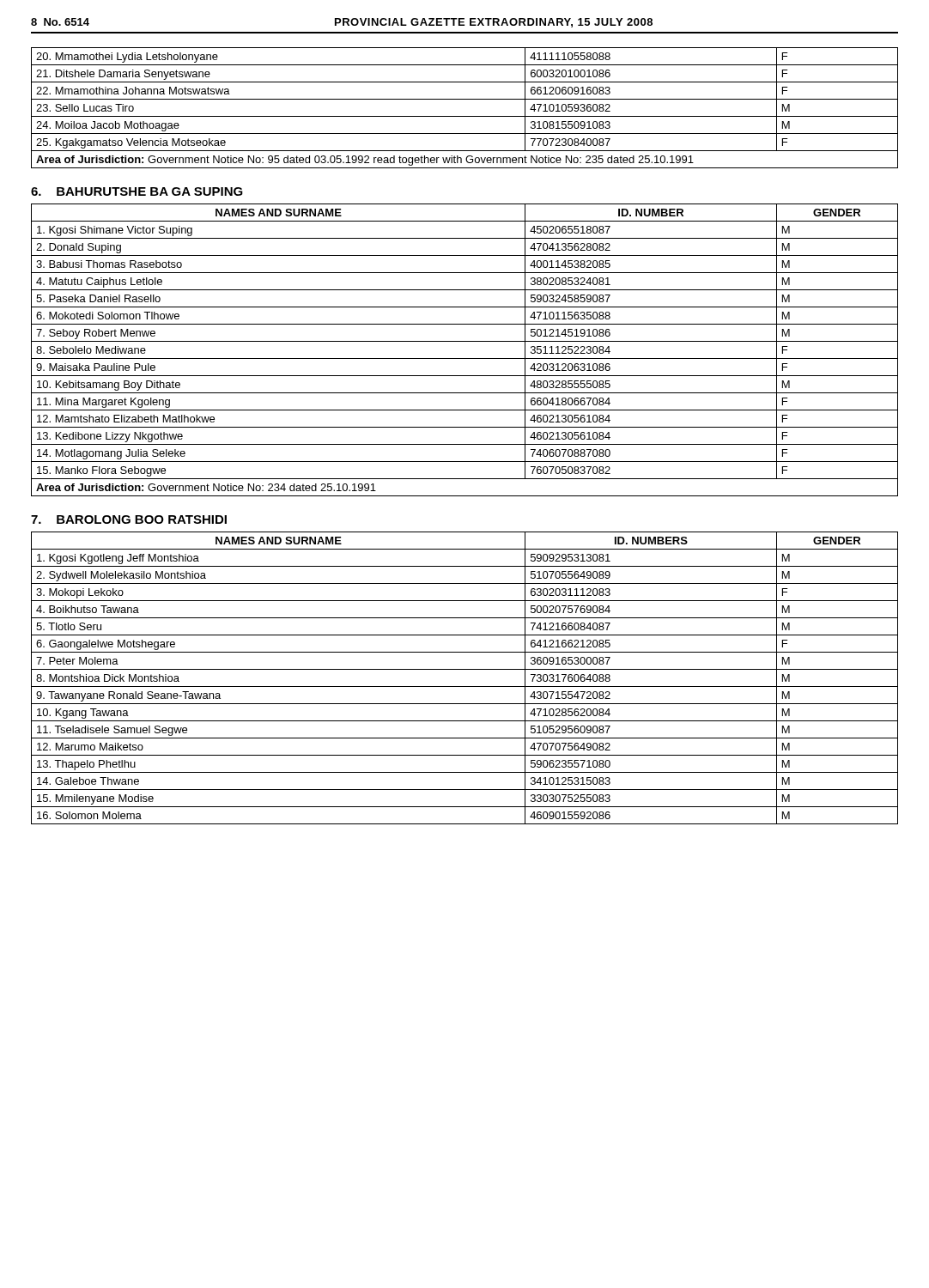Select the table that reads "7. Seboy Robert Menwe"
This screenshot has height=1288, width=929.
464,350
